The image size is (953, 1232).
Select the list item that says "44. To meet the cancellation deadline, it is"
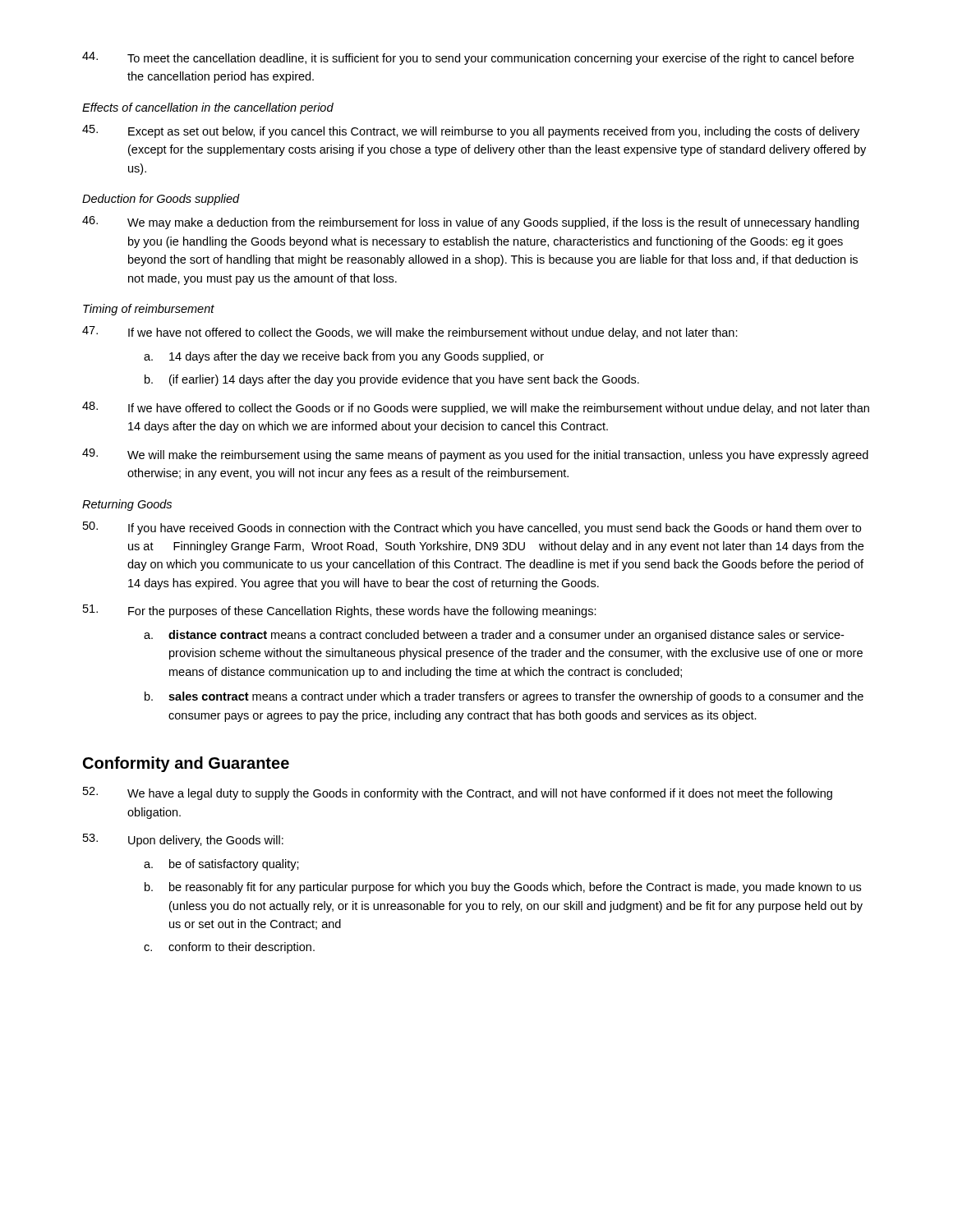[x=476, y=68]
